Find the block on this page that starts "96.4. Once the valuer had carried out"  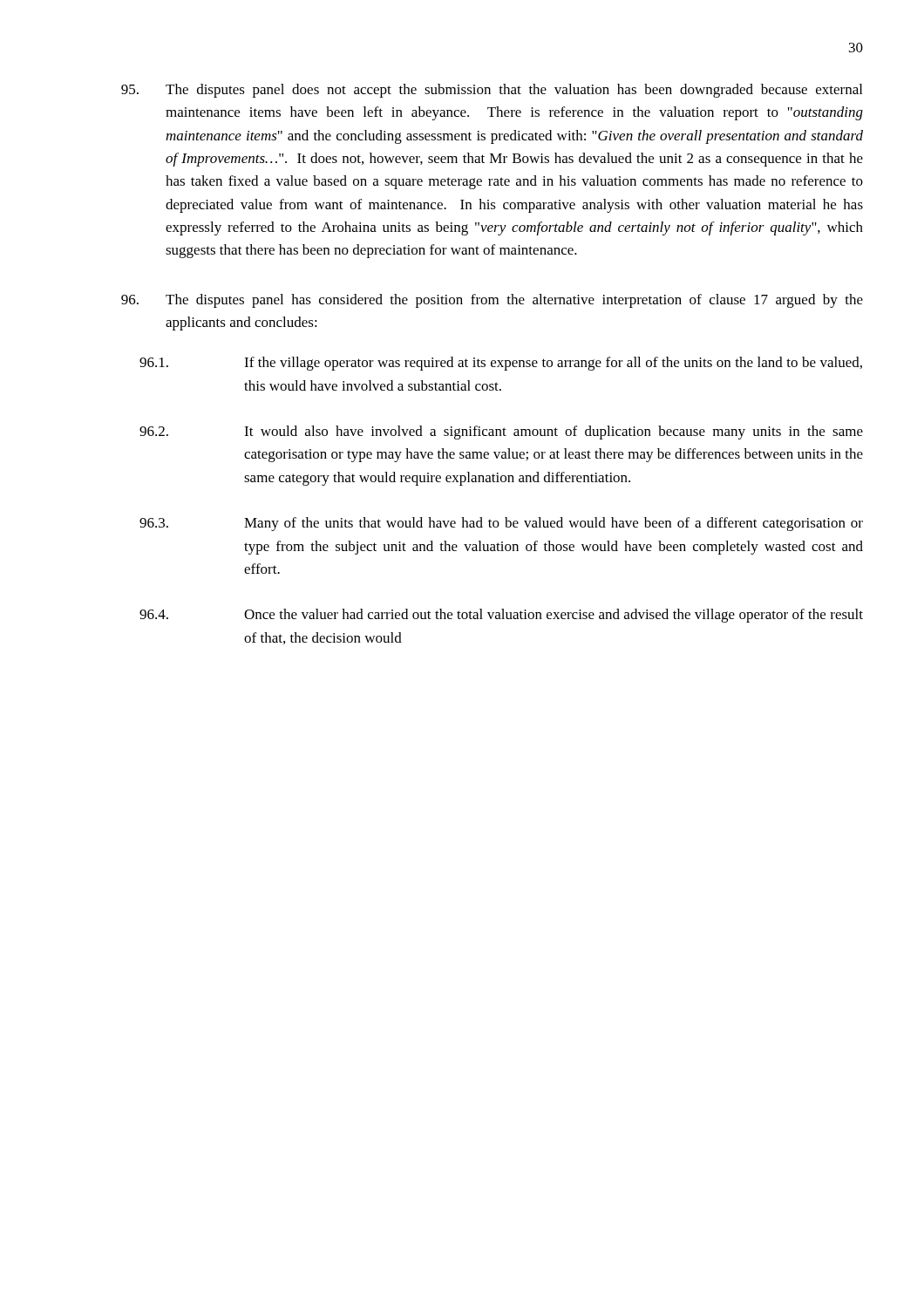click(x=501, y=627)
